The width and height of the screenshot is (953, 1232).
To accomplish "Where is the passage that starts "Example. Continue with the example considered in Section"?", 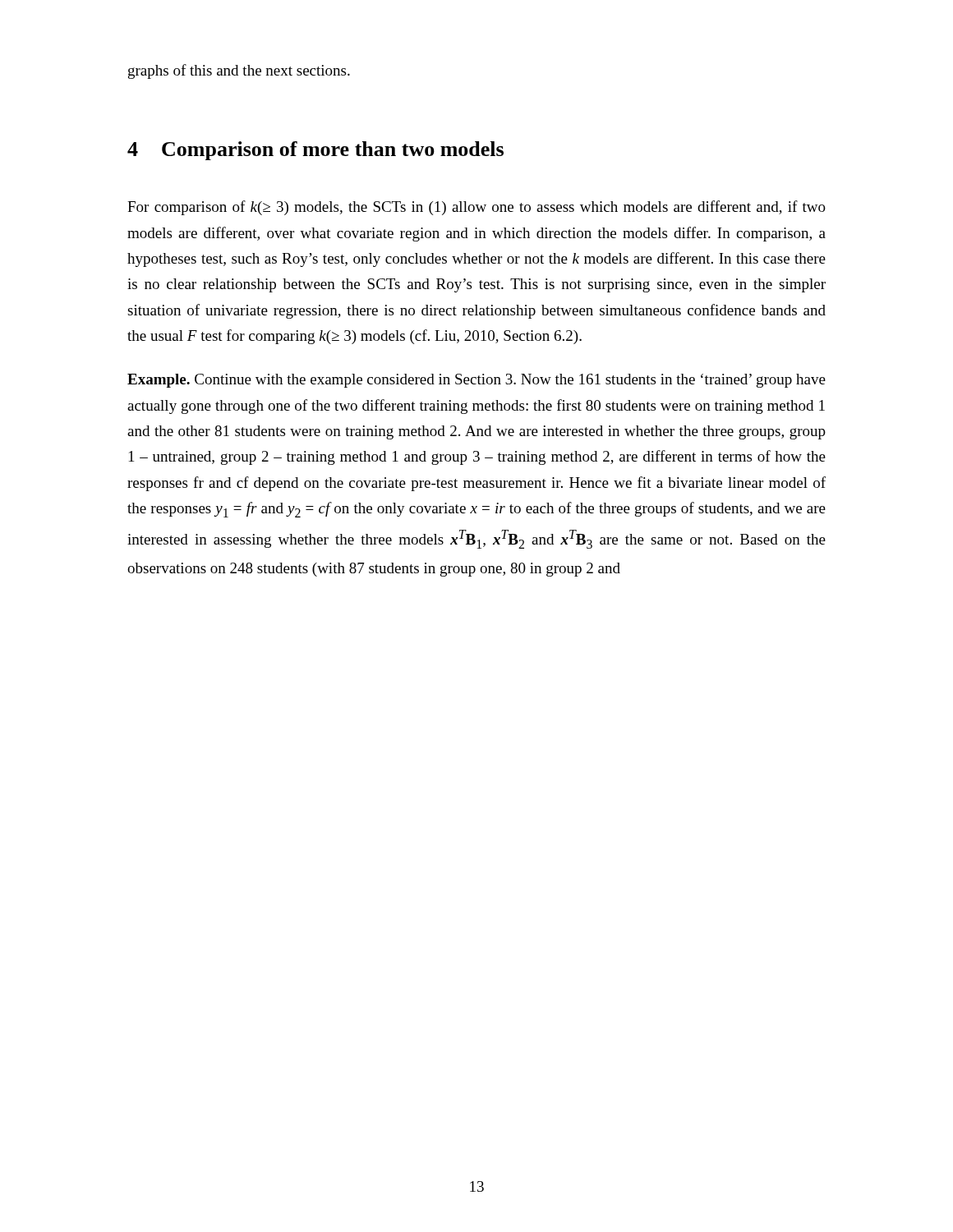I will (476, 474).
